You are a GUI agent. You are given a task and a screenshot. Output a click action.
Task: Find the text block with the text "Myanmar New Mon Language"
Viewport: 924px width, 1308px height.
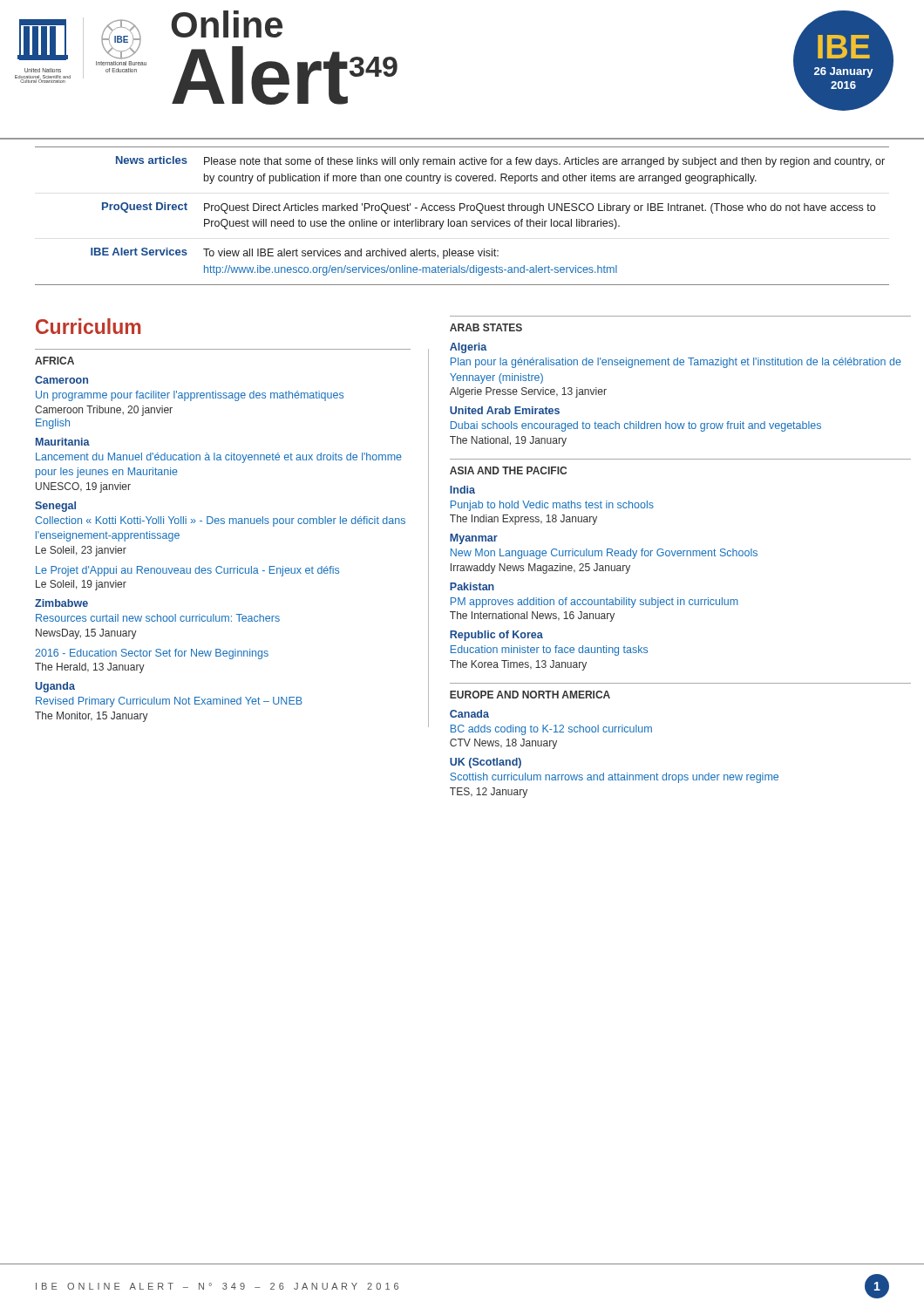(x=680, y=553)
